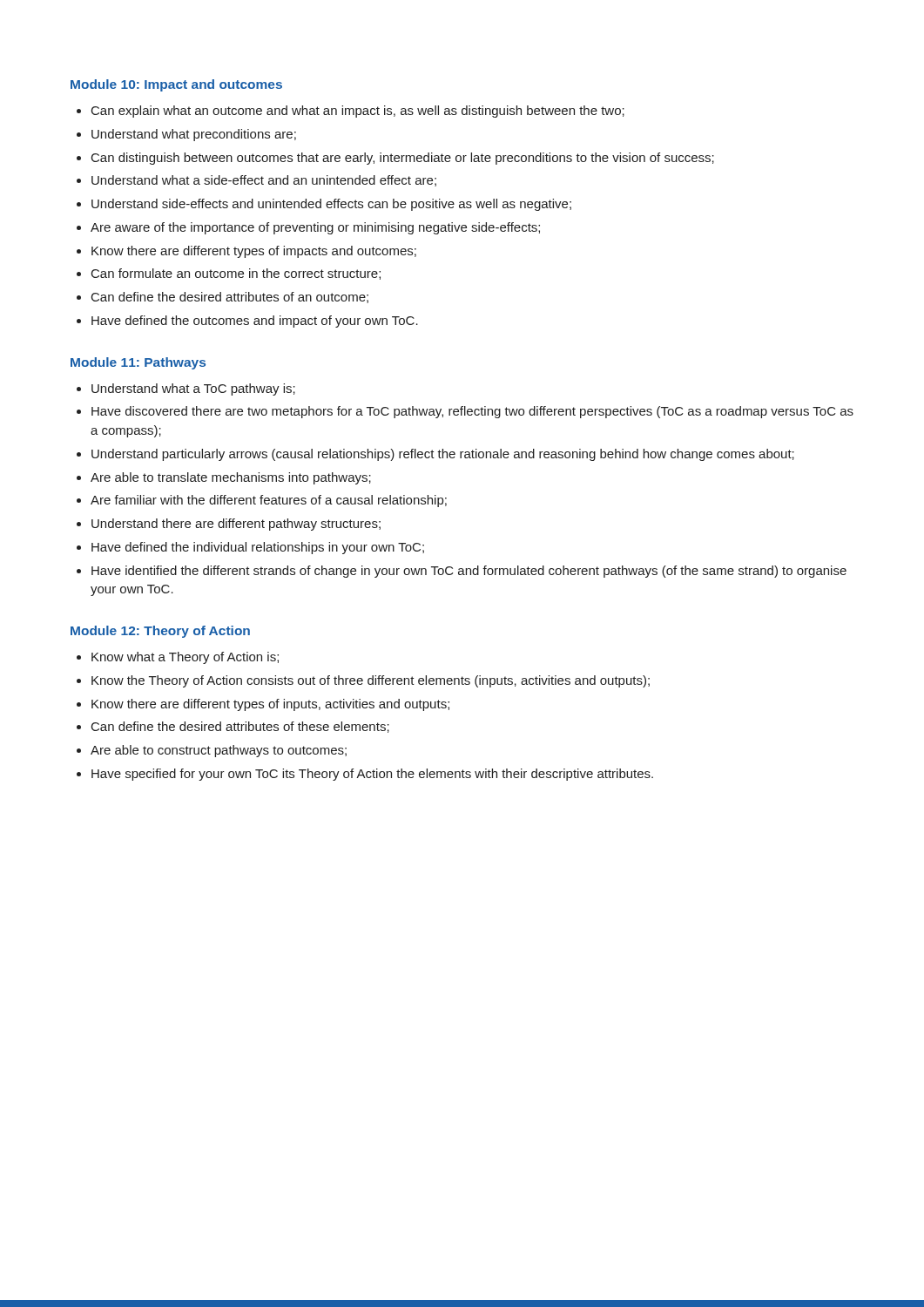This screenshot has height=1307, width=924.
Task: Select the section header containing "Module 11: Pathways"
Action: coord(138,362)
